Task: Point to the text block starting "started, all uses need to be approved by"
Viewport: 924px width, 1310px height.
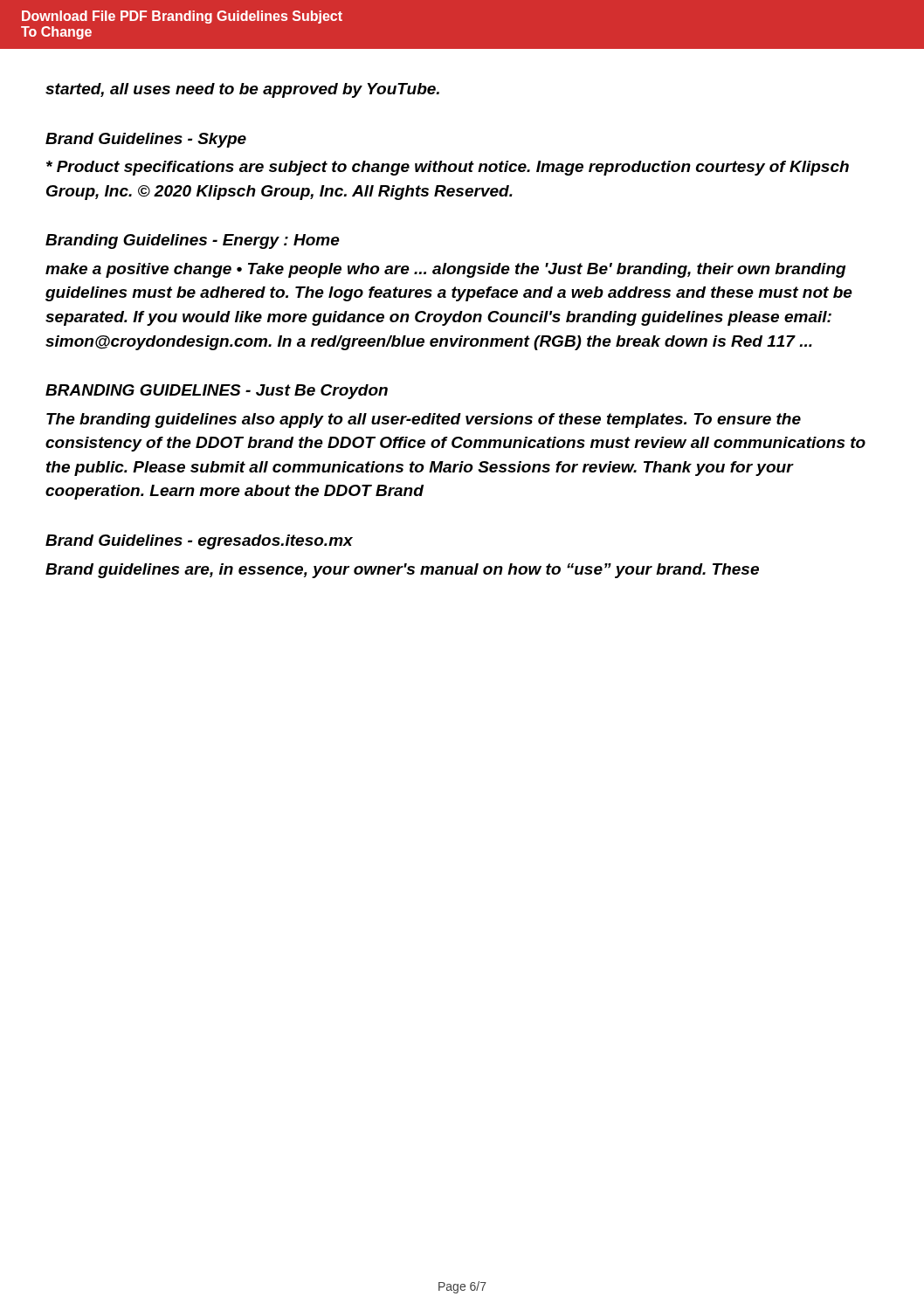Action: click(243, 89)
